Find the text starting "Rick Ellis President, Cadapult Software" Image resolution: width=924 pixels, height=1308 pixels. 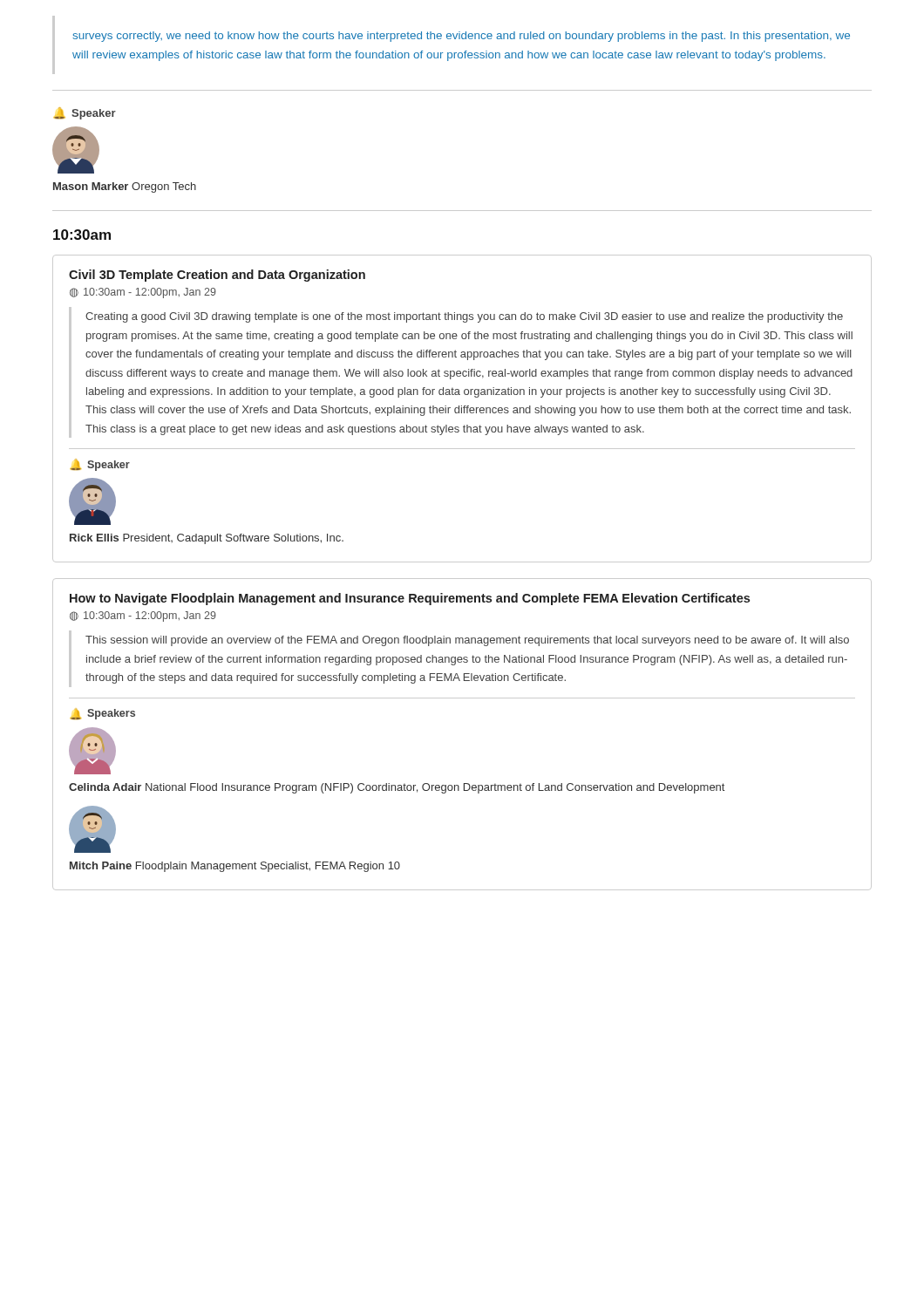[x=206, y=538]
